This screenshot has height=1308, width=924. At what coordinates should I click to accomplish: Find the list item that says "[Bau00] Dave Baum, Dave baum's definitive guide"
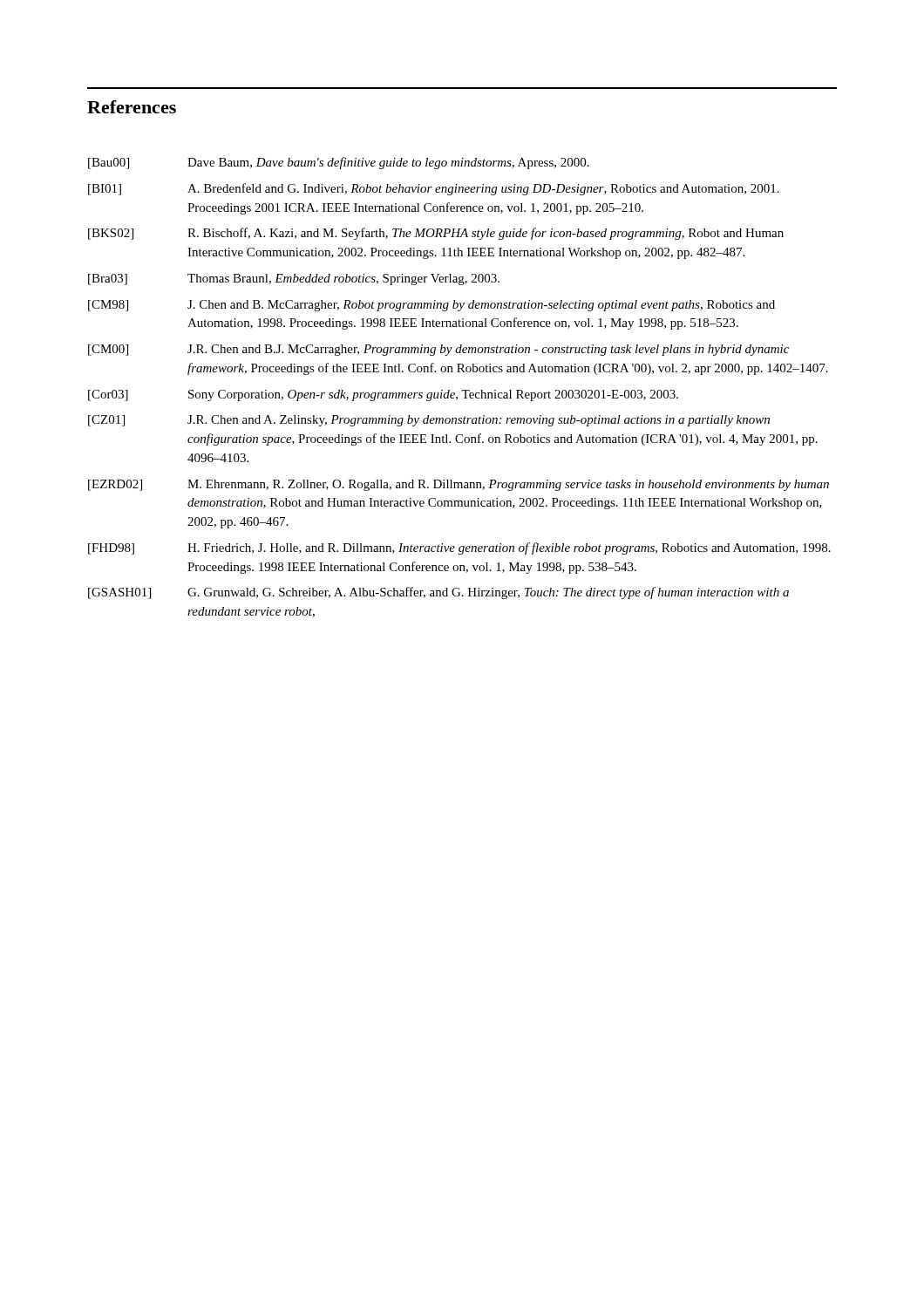click(x=462, y=163)
